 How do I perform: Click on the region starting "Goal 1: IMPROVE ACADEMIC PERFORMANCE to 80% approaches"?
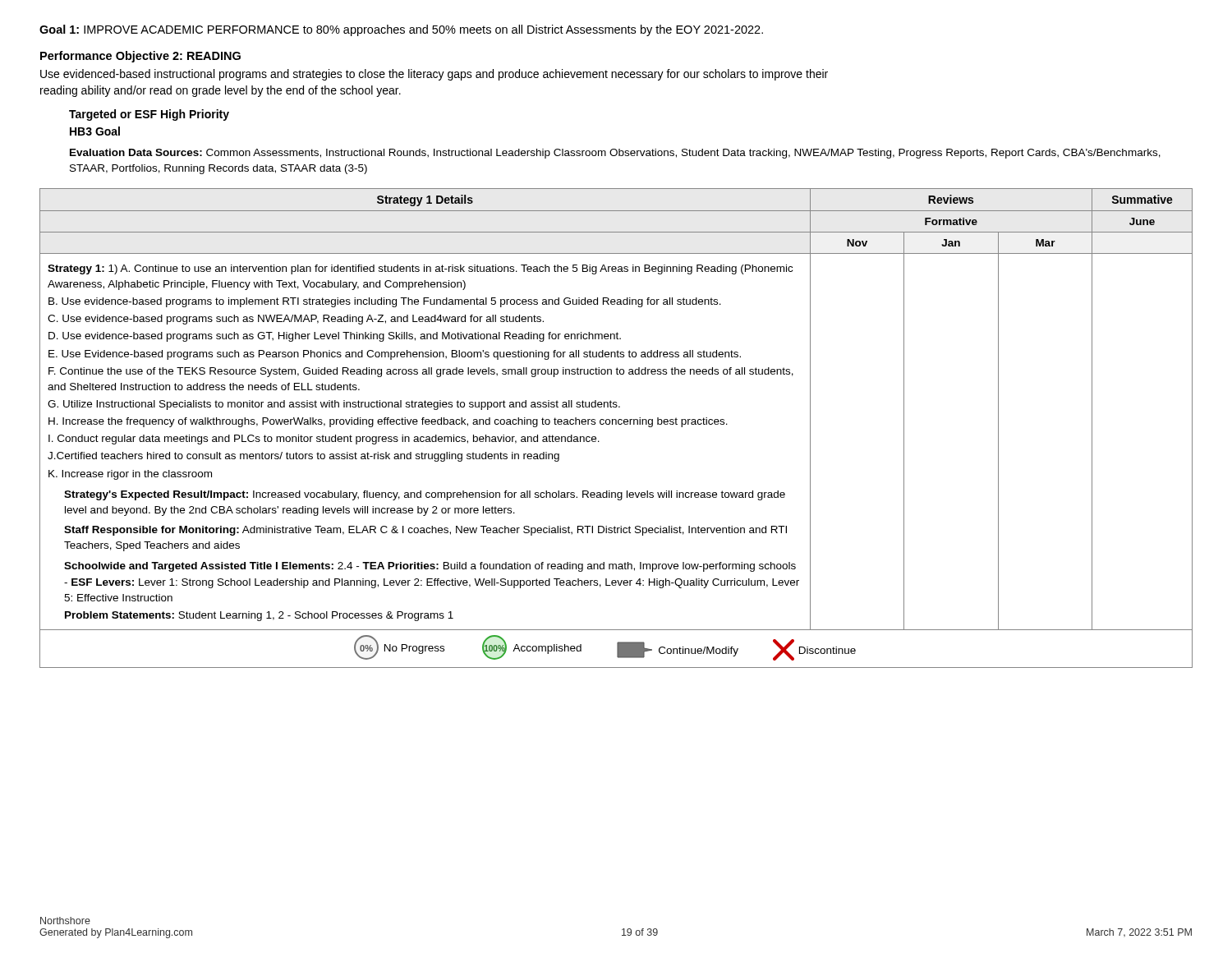coord(402,30)
